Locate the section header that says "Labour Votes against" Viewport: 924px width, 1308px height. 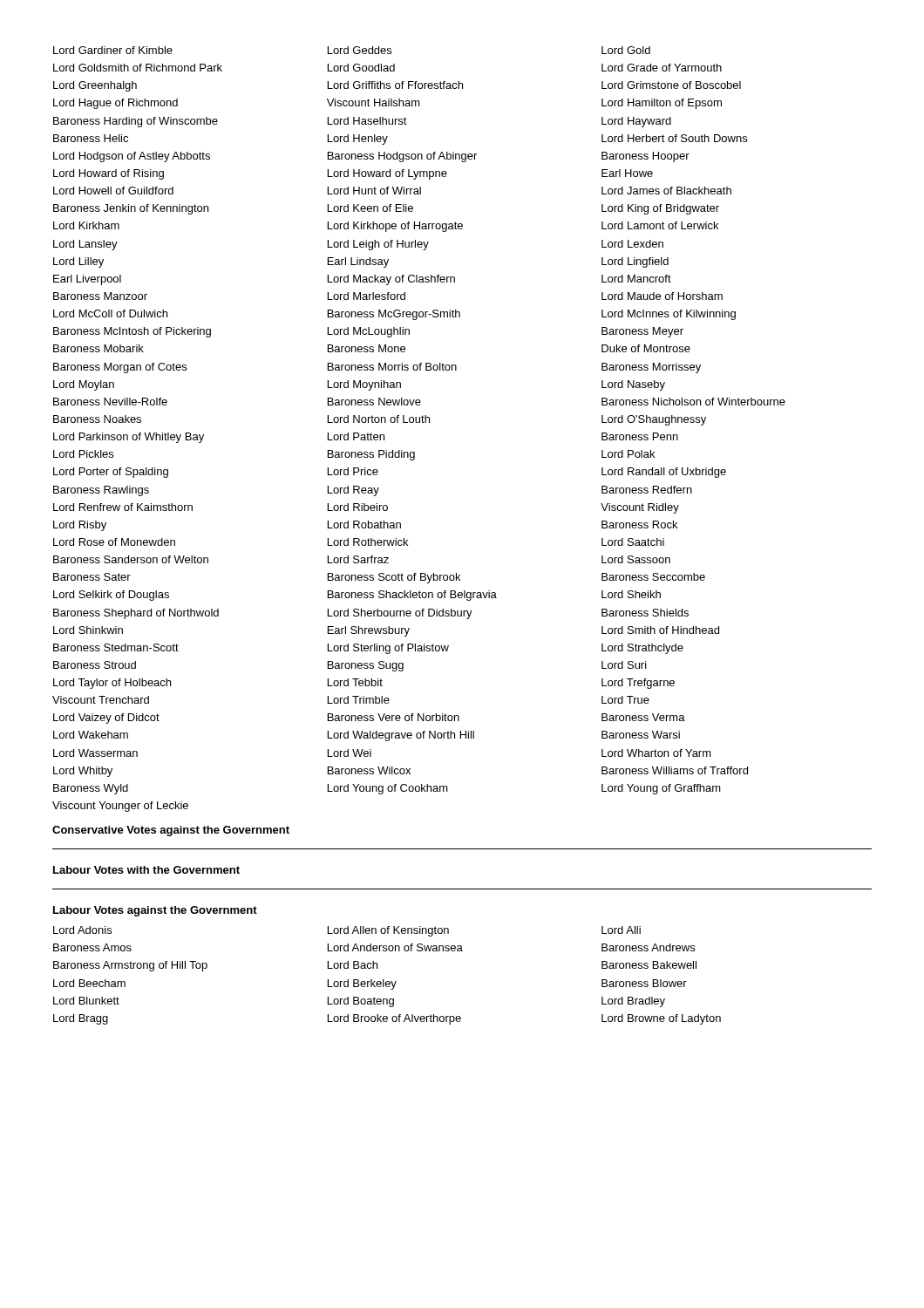tap(155, 910)
